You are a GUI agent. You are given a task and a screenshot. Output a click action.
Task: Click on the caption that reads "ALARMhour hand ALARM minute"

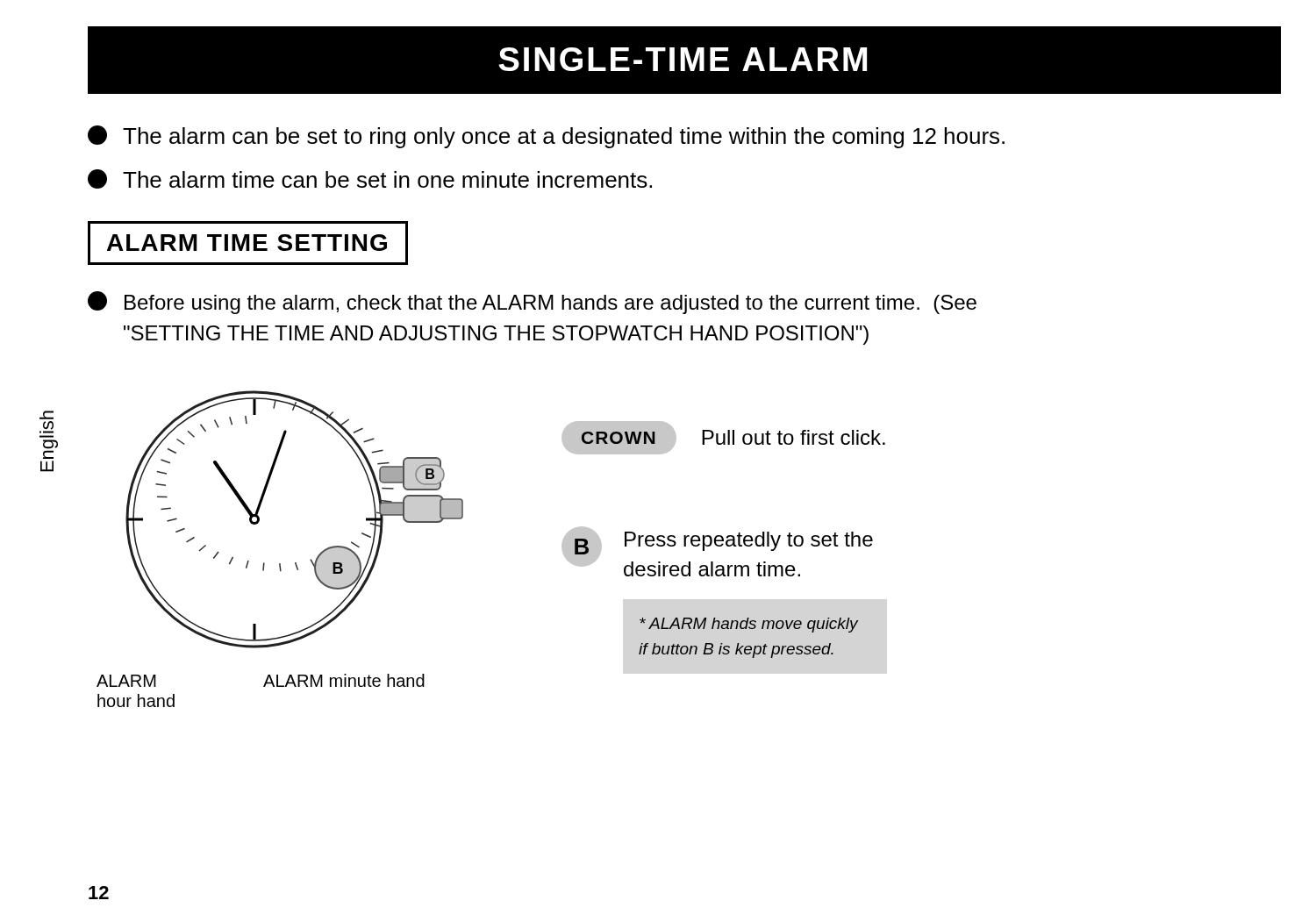[x=261, y=692]
